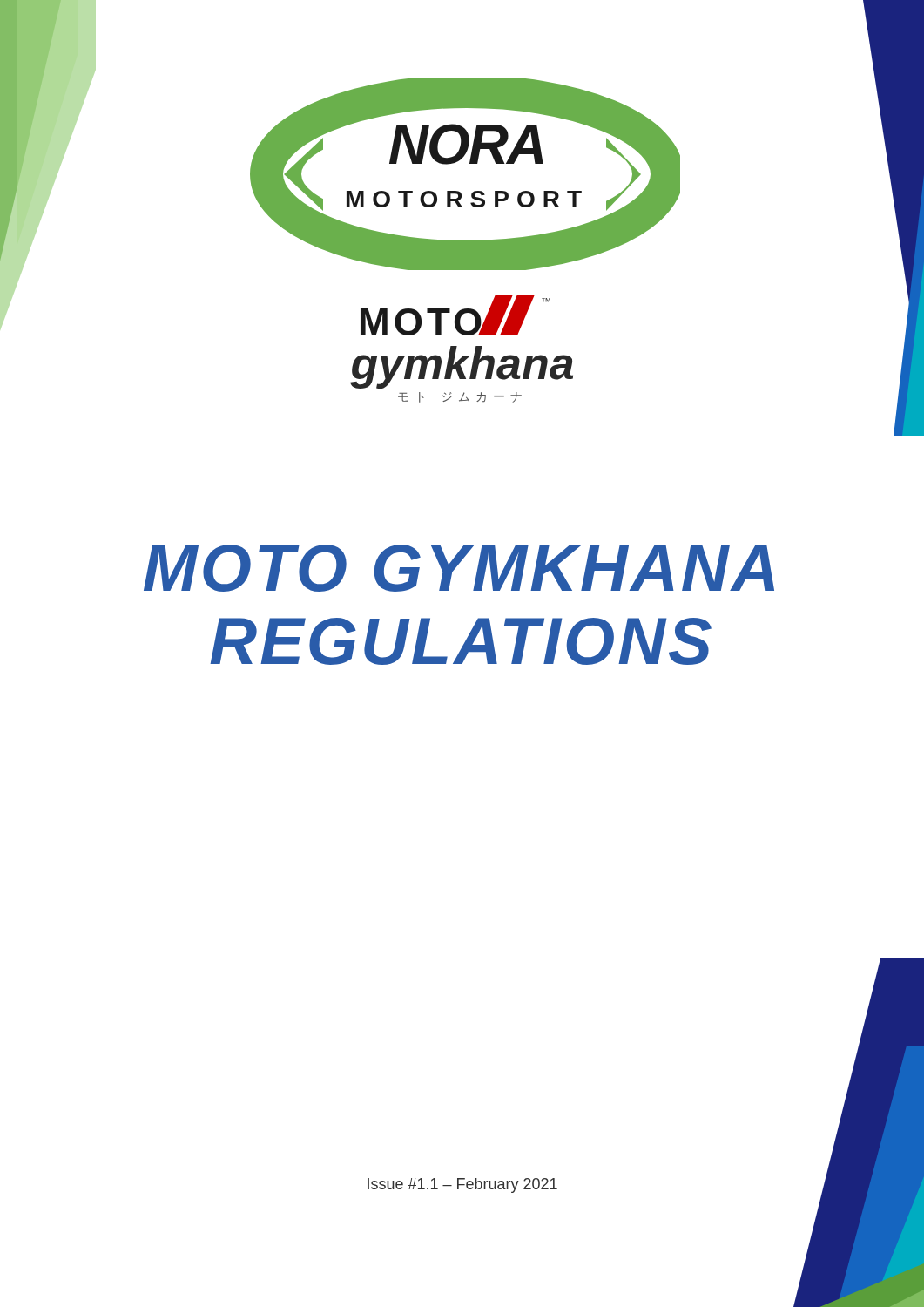924x1307 pixels.
Task: Click on the title containing "Moto Gymkhana Regulations"
Action: point(462,604)
